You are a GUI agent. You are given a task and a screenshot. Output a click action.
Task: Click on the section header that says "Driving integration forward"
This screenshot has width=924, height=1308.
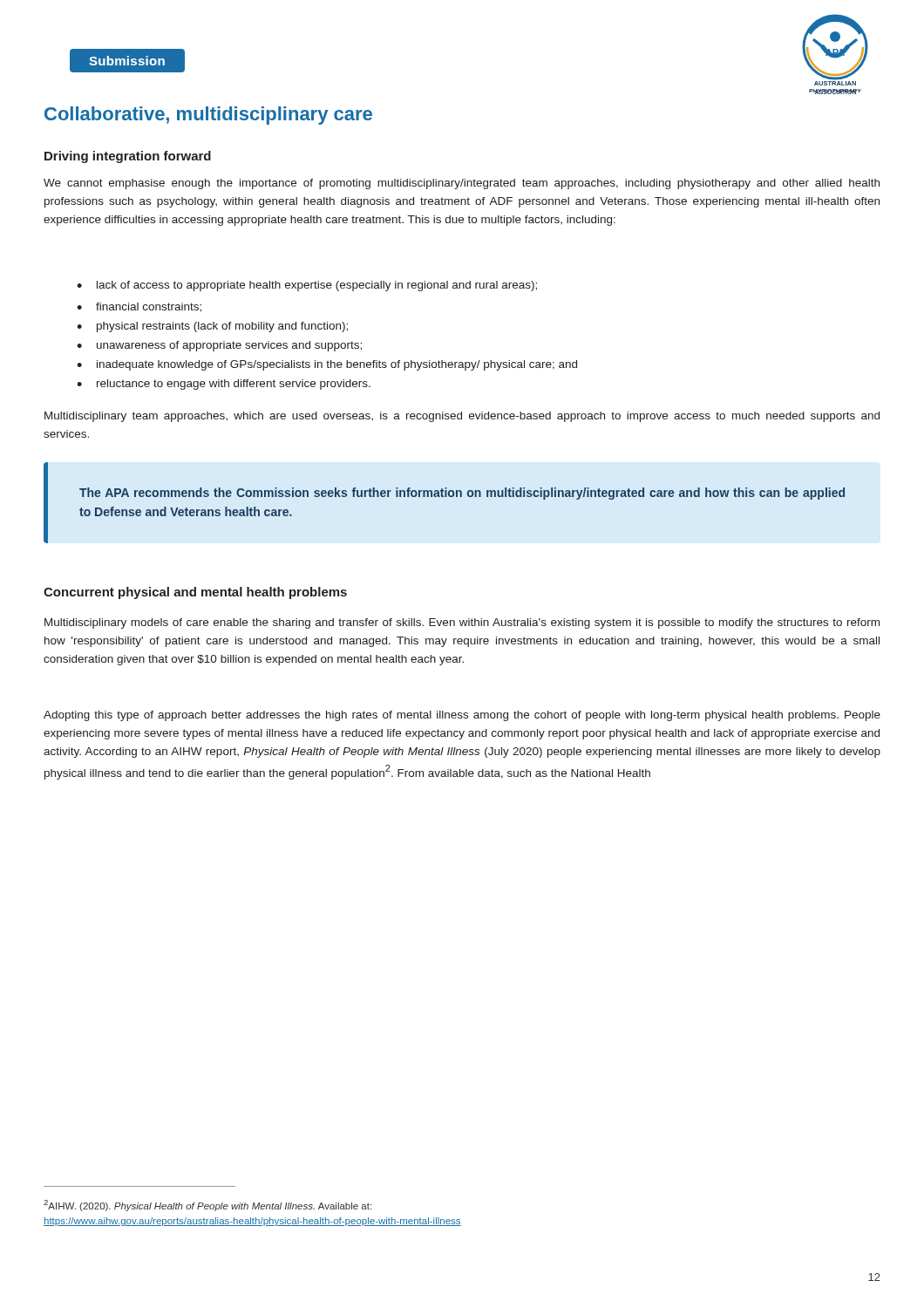[x=128, y=157]
